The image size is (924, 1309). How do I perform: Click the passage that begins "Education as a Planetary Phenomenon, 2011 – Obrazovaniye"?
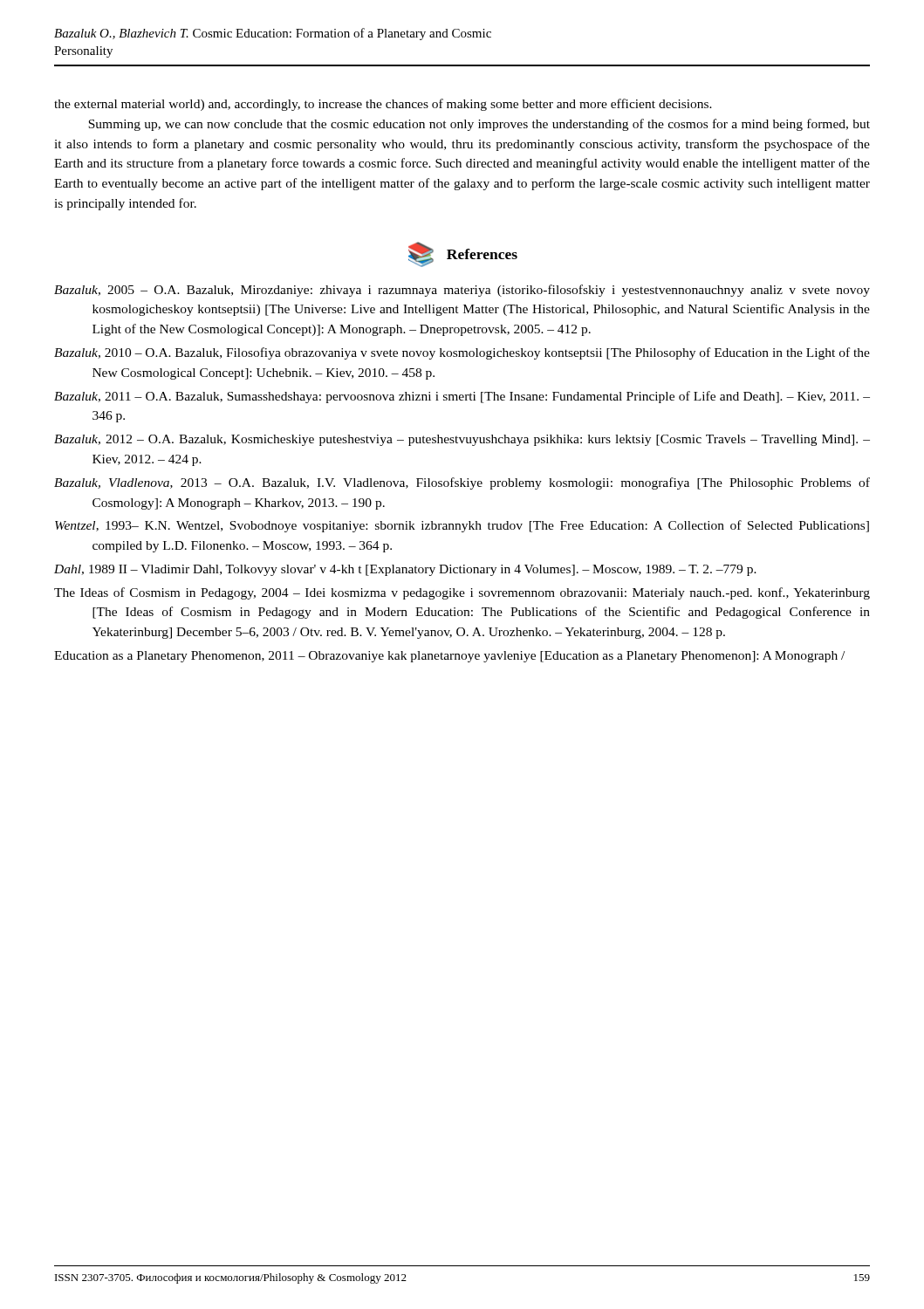click(449, 655)
